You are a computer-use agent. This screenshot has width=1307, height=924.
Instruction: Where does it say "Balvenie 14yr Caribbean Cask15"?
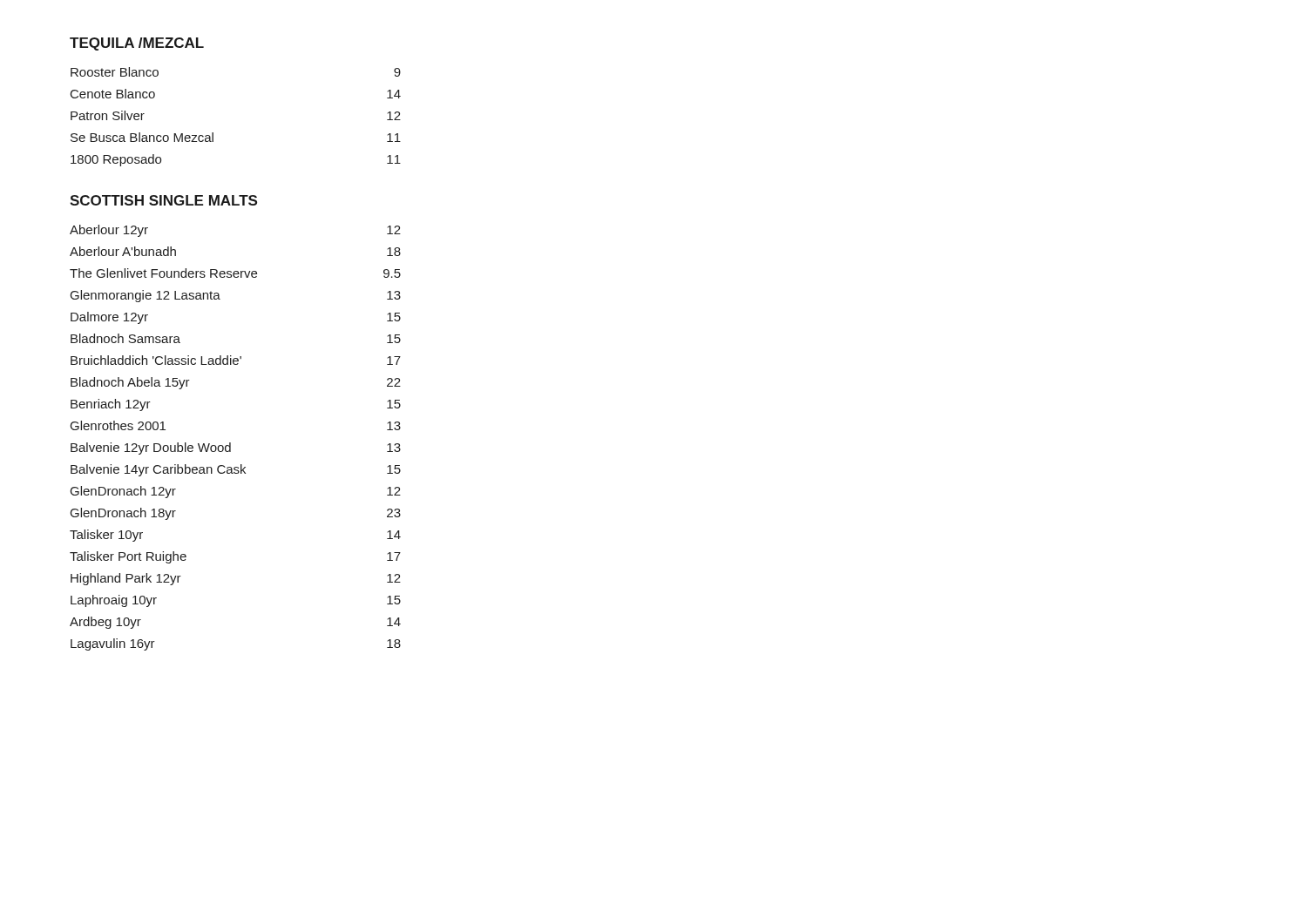(235, 469)
